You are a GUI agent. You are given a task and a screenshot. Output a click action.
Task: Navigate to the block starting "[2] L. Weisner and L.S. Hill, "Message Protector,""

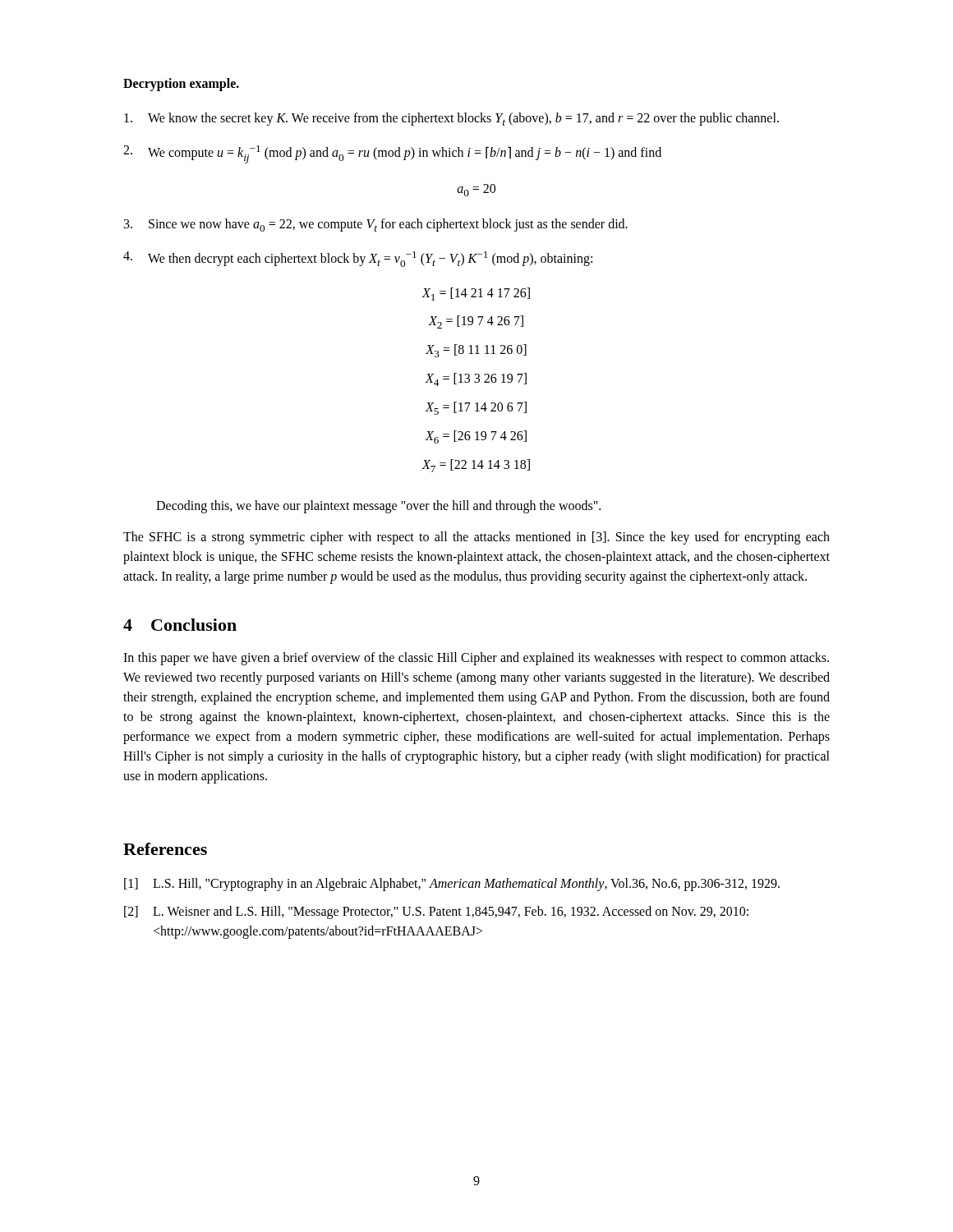pyautogui.click(x=476, y=922)
